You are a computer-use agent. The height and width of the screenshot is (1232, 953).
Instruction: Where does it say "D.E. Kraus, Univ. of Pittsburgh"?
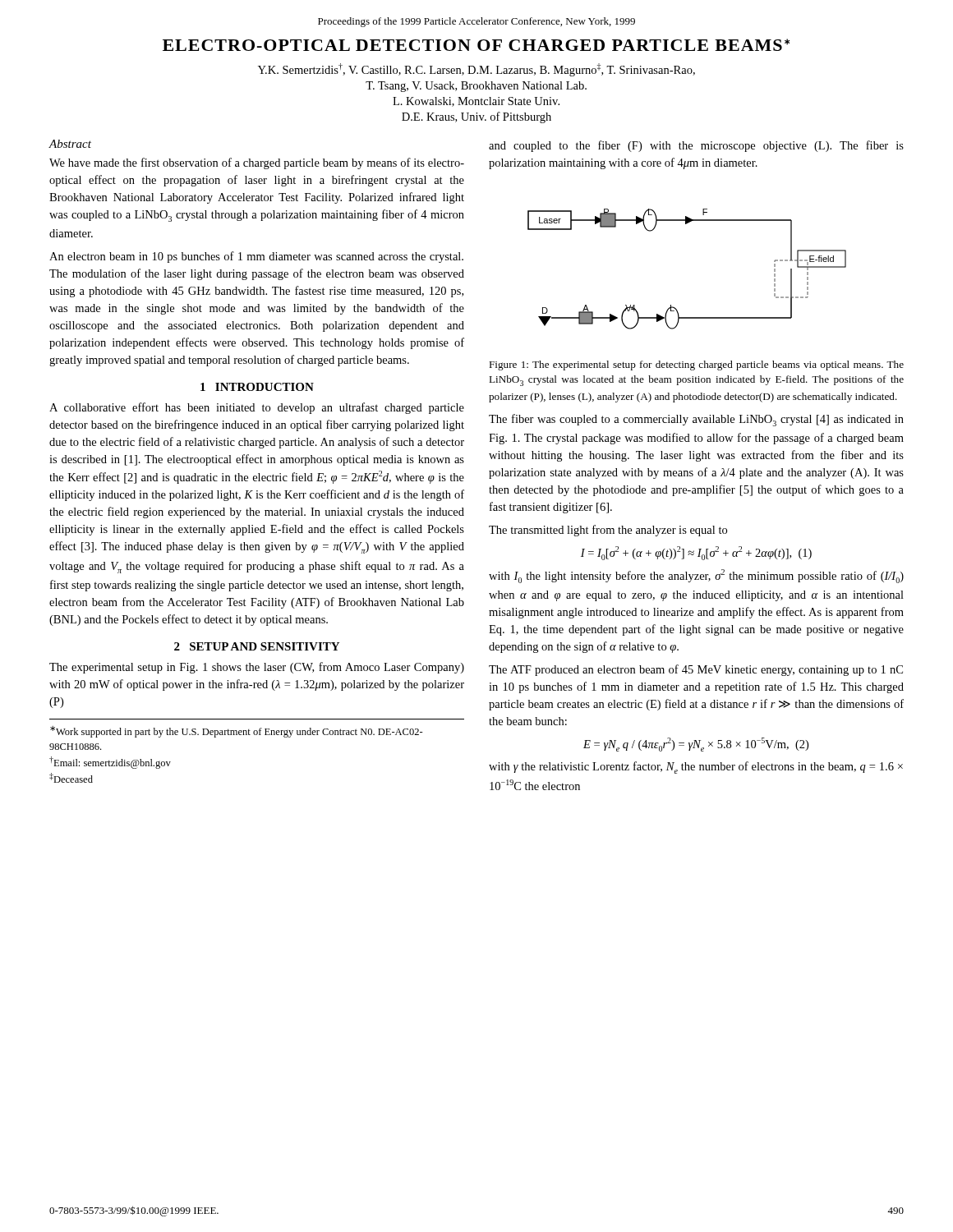[476, 116]
